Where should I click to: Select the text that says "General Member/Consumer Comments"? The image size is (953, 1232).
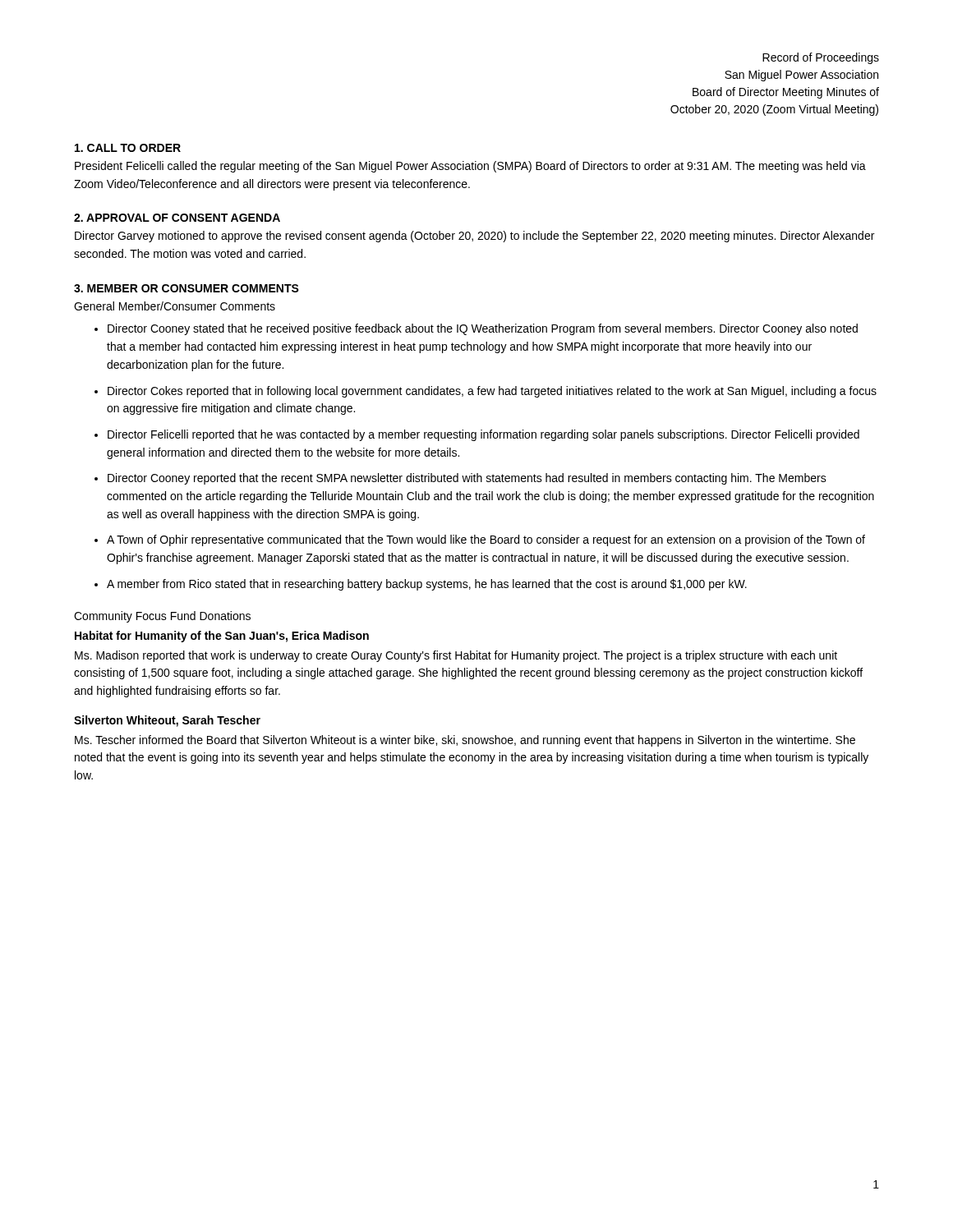tap(175, 306)
